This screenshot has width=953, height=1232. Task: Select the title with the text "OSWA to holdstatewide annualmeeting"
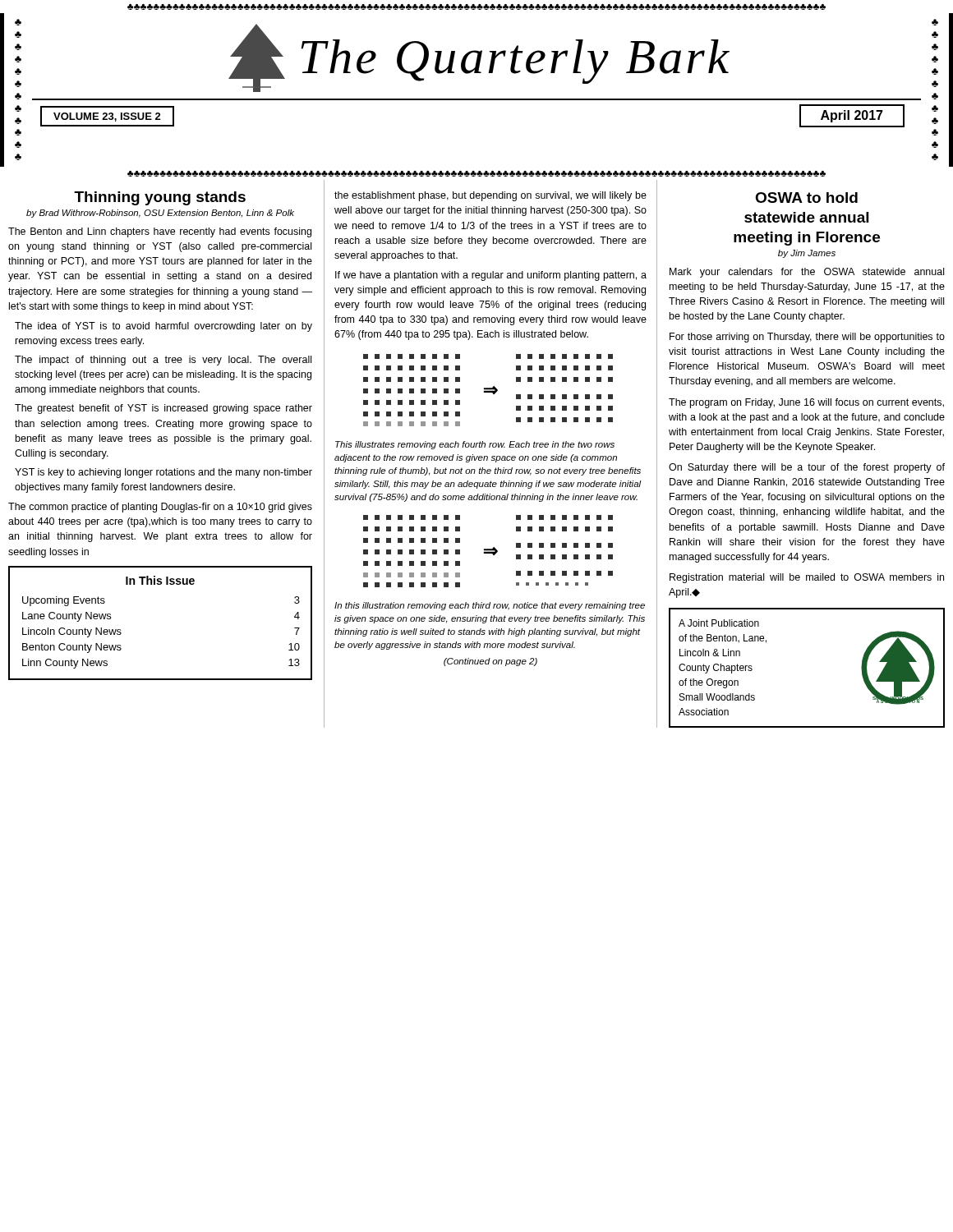(807, 217)
